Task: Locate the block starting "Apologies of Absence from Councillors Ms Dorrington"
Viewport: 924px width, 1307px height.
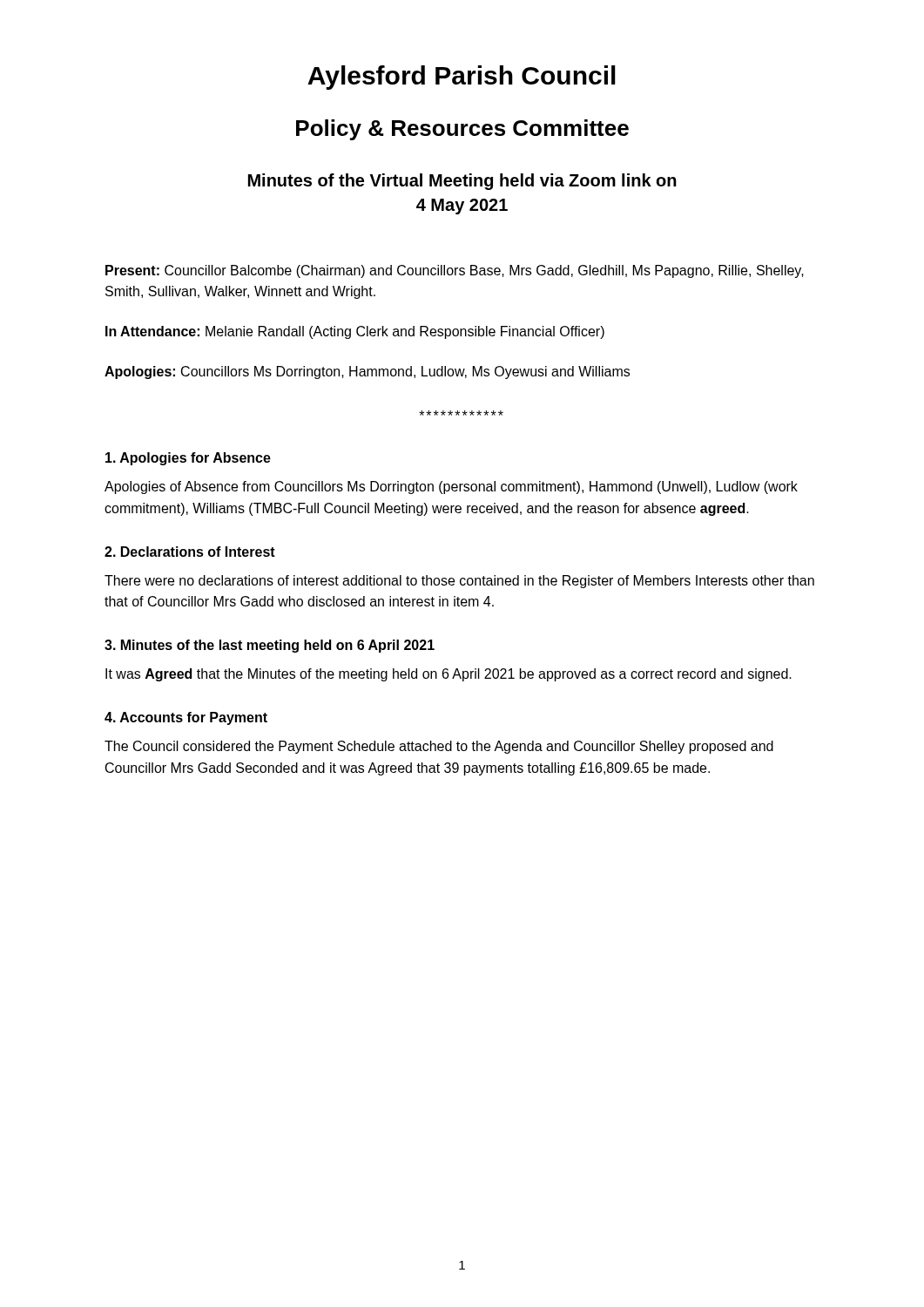Action: pos(451,497)
